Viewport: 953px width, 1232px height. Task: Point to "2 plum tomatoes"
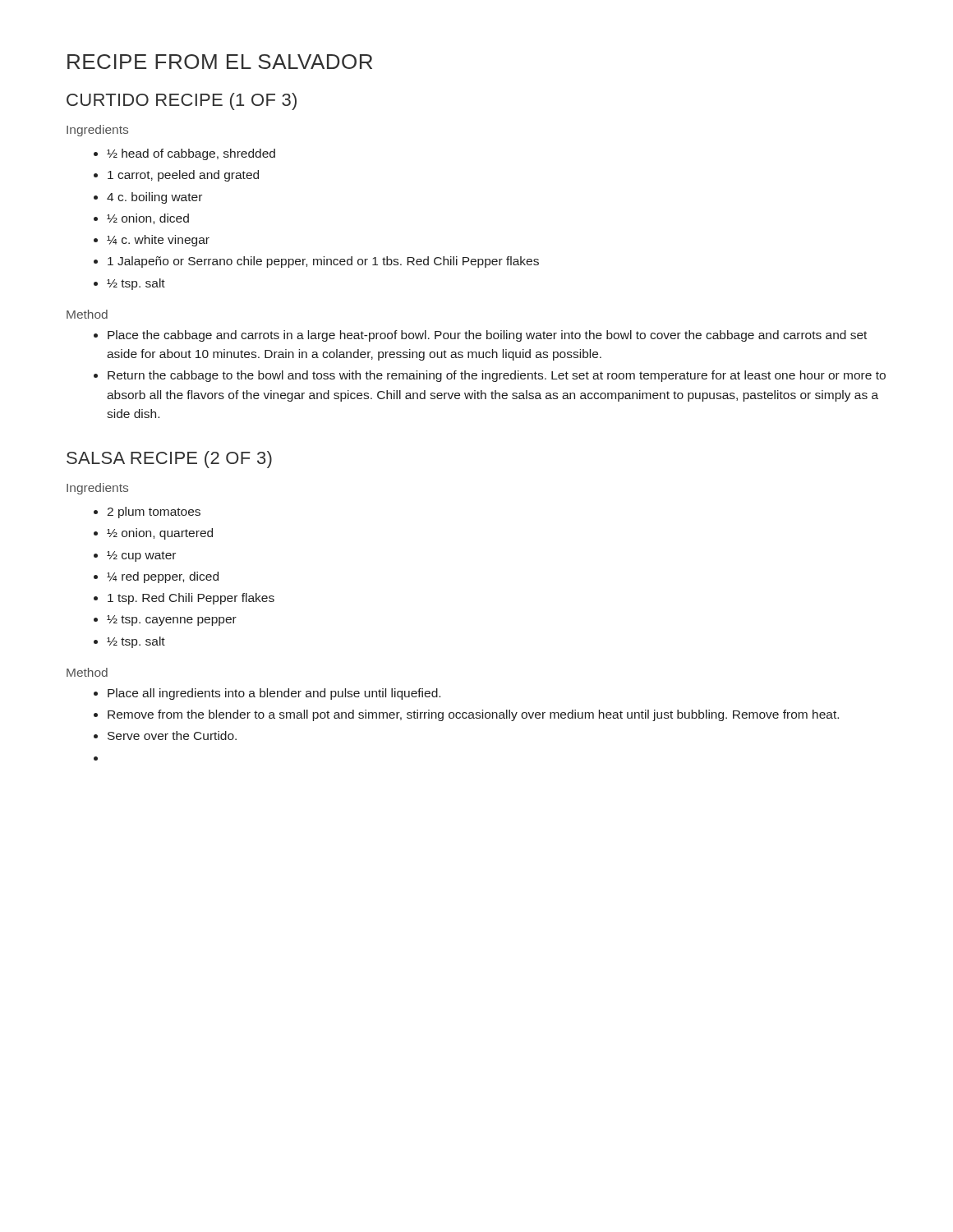pyautogui.click(x=154, y=511)
